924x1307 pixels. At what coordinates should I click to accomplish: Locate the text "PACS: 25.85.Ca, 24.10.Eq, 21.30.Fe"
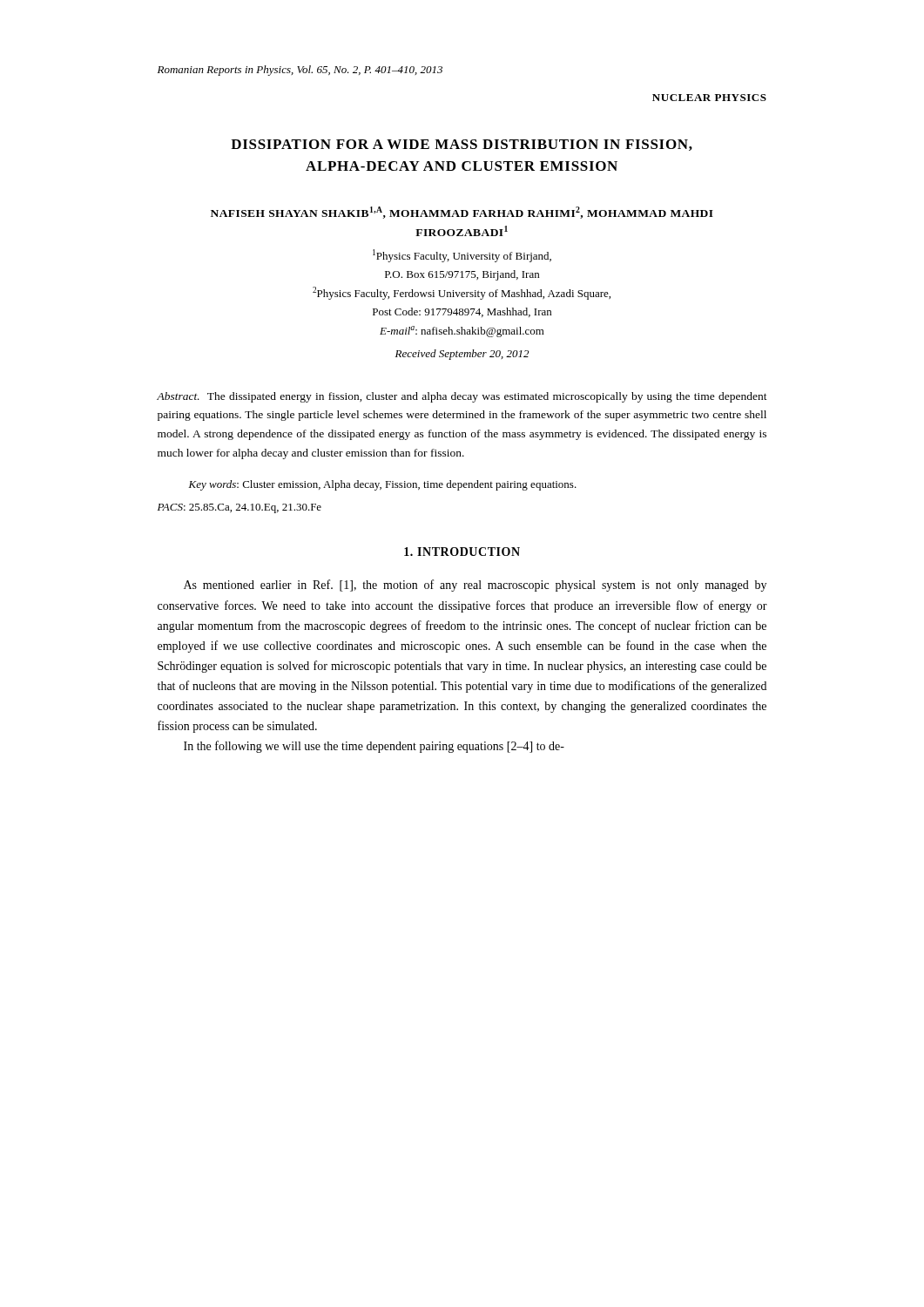pyautogui.click(x=239, y=507)
